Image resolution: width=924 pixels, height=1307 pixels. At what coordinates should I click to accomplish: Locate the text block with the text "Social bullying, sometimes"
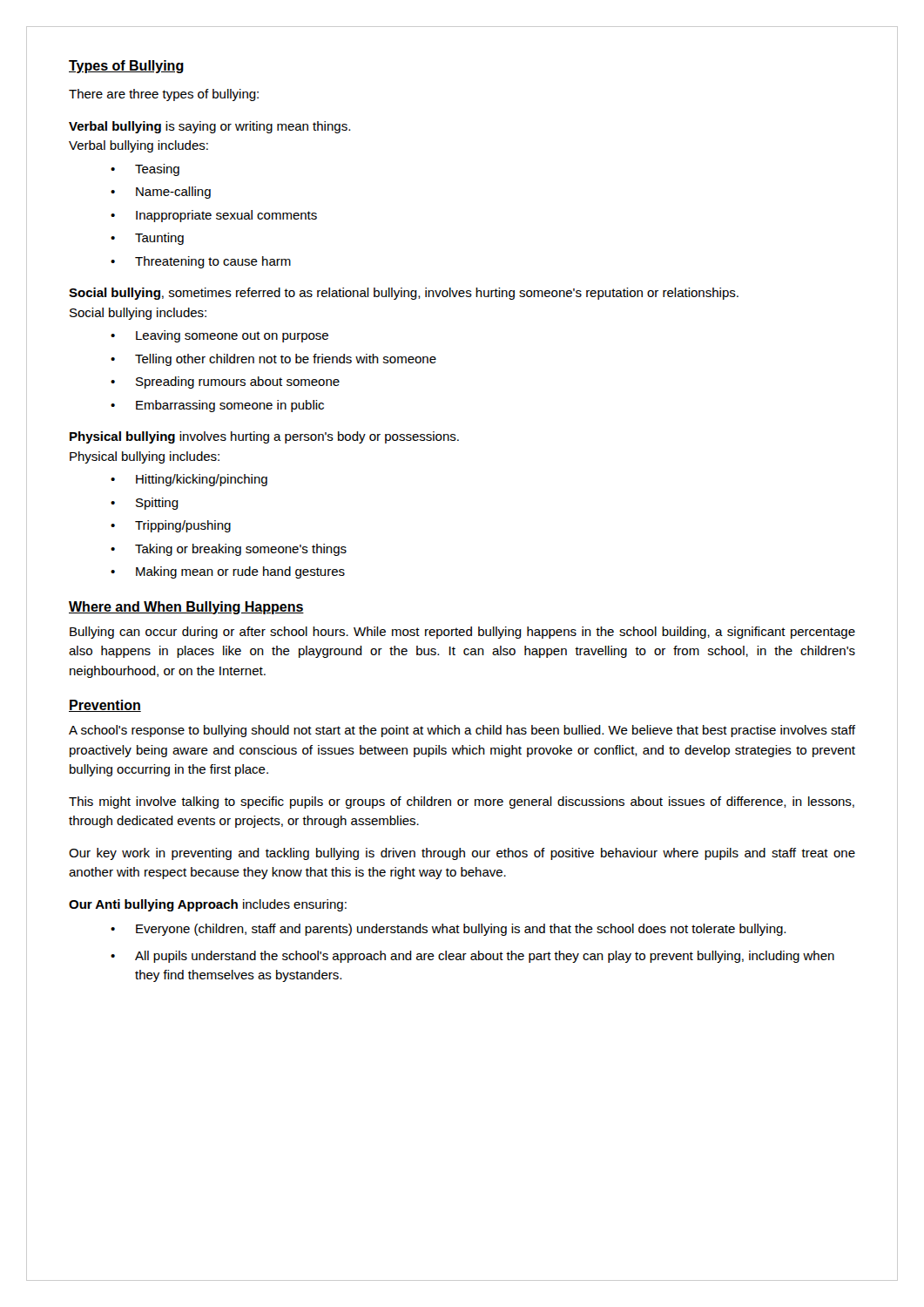404,302
